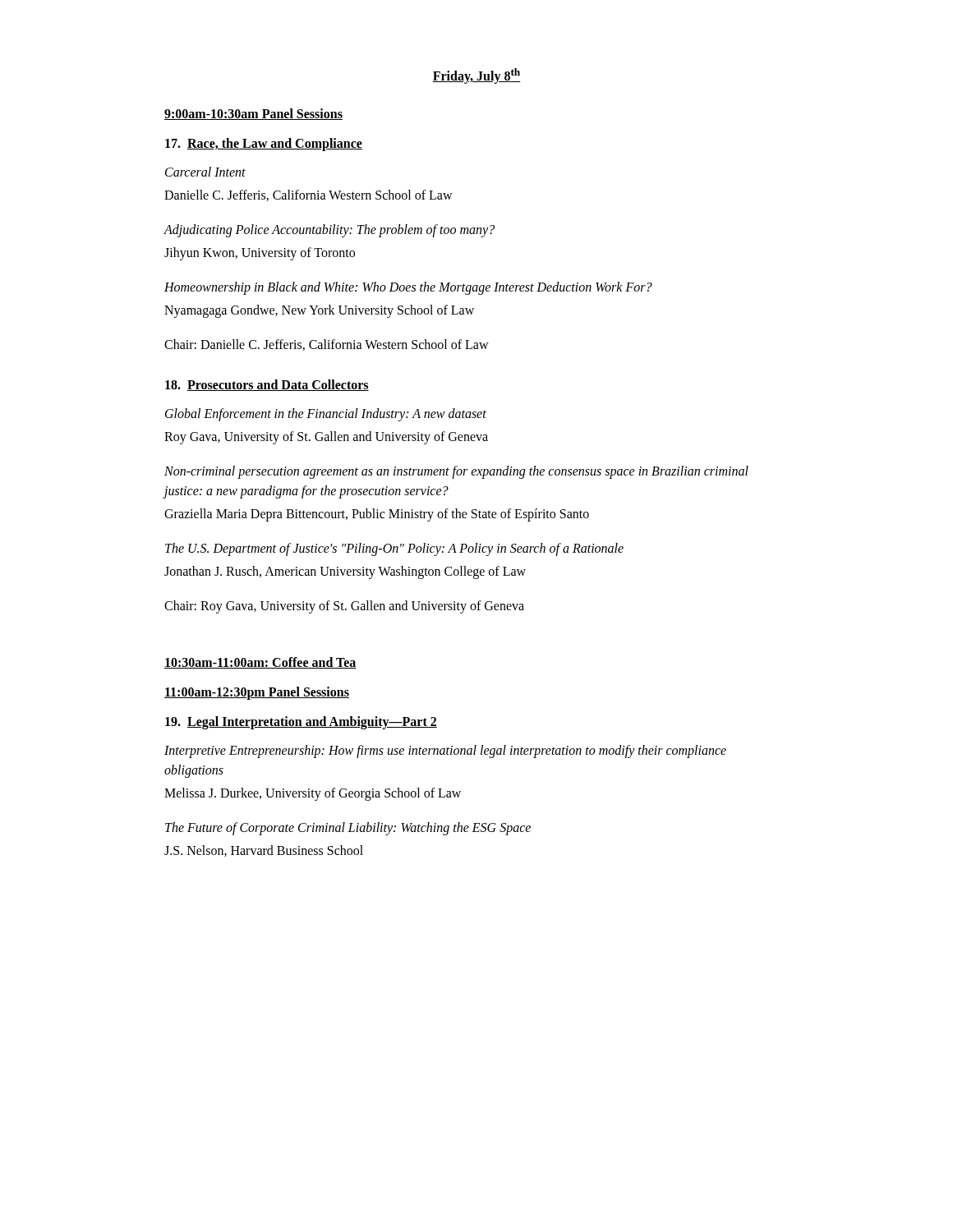The width and height of the screenshot is (953, 1232).
Task: Navigate to the block starting "11:00am-12:30pm Panel Sessions"
Action: tap(257, 692)
